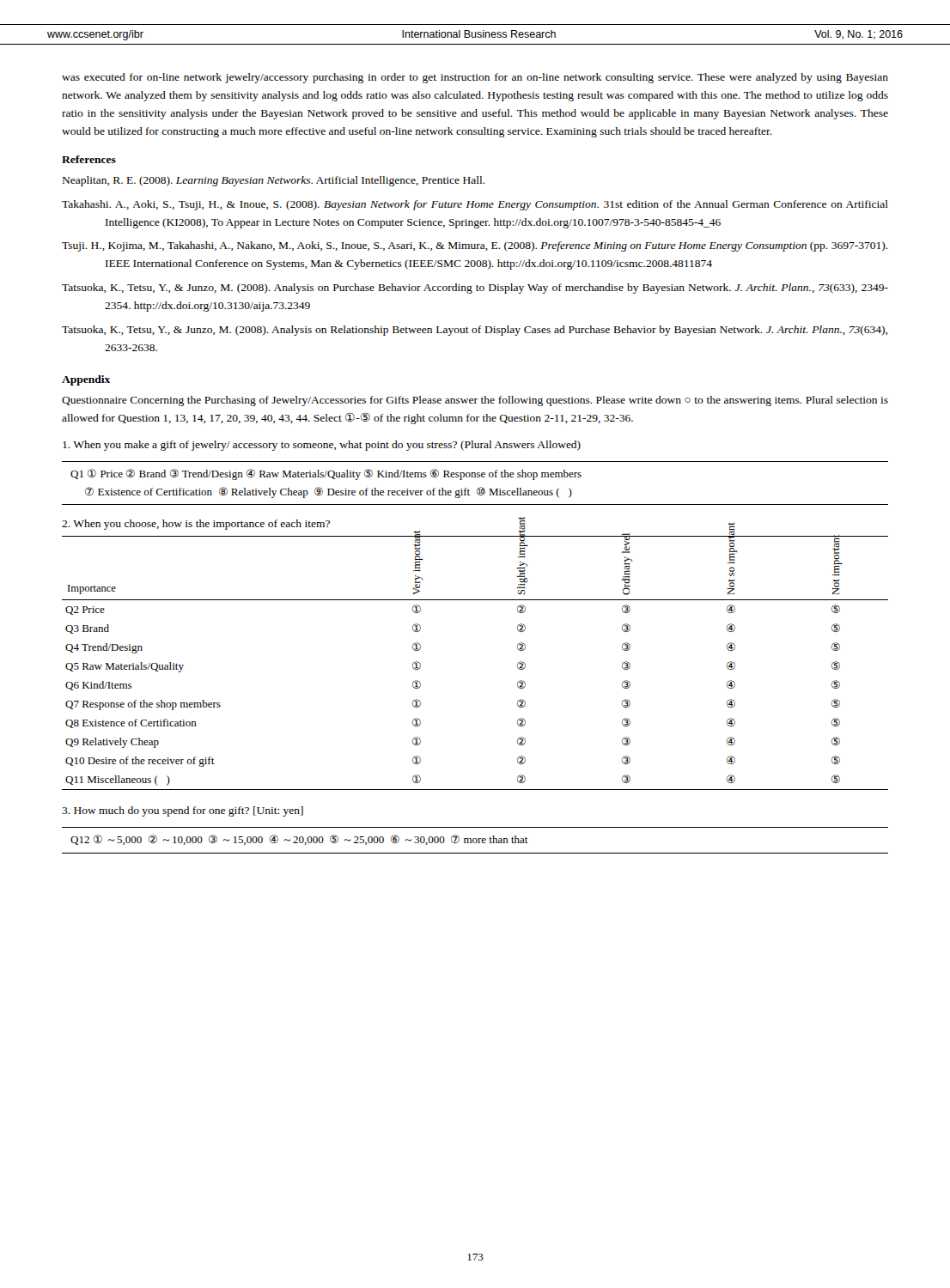The width and height of the screenshot is (950, 1288).
Task: Find the passage starting "Q12 ① ～5,000 ② ～10,000 ③"
Action: pyautogui.click(x=299, y=840)
